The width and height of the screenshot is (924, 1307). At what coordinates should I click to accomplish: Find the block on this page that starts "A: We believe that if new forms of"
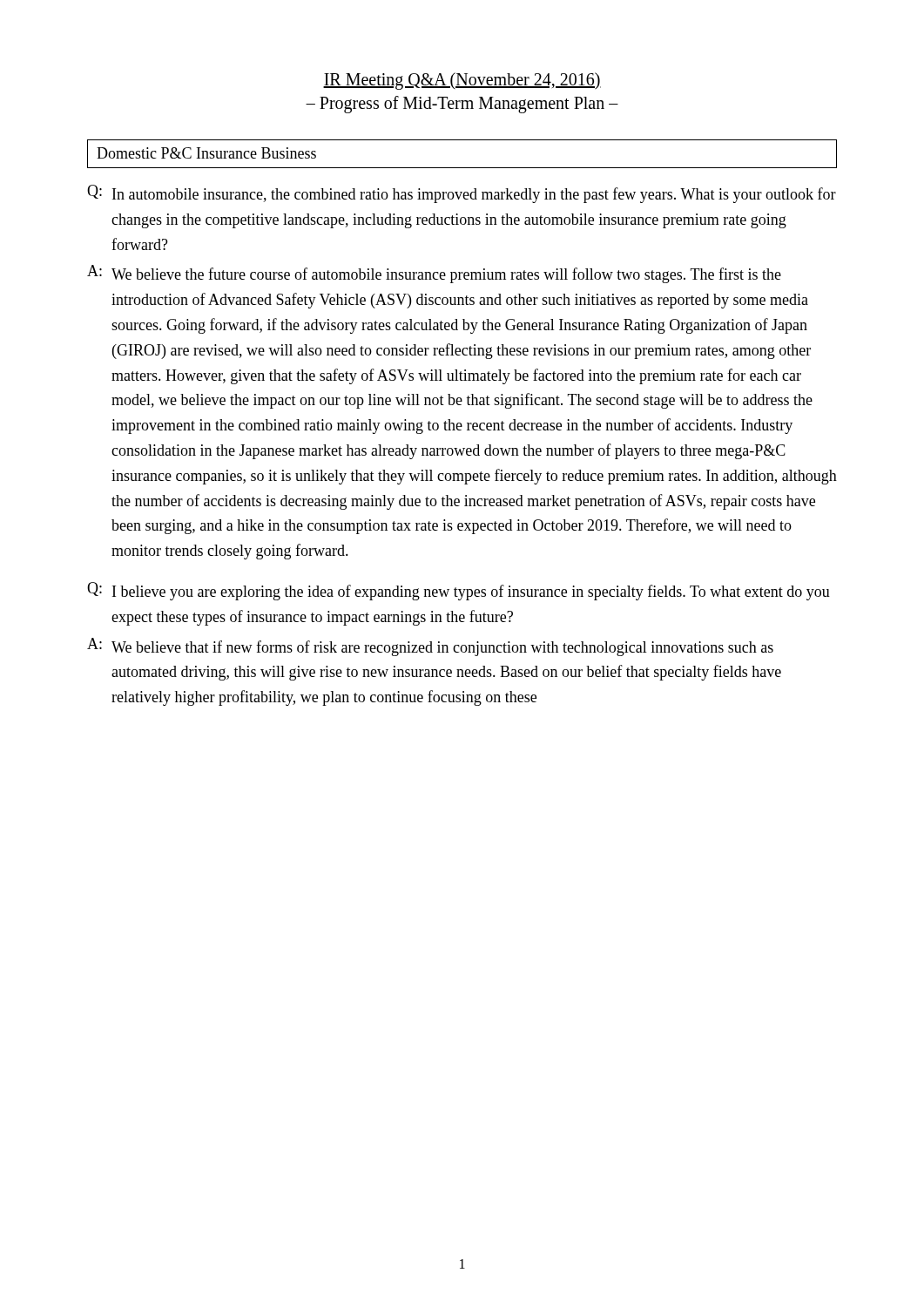point(462,672)
